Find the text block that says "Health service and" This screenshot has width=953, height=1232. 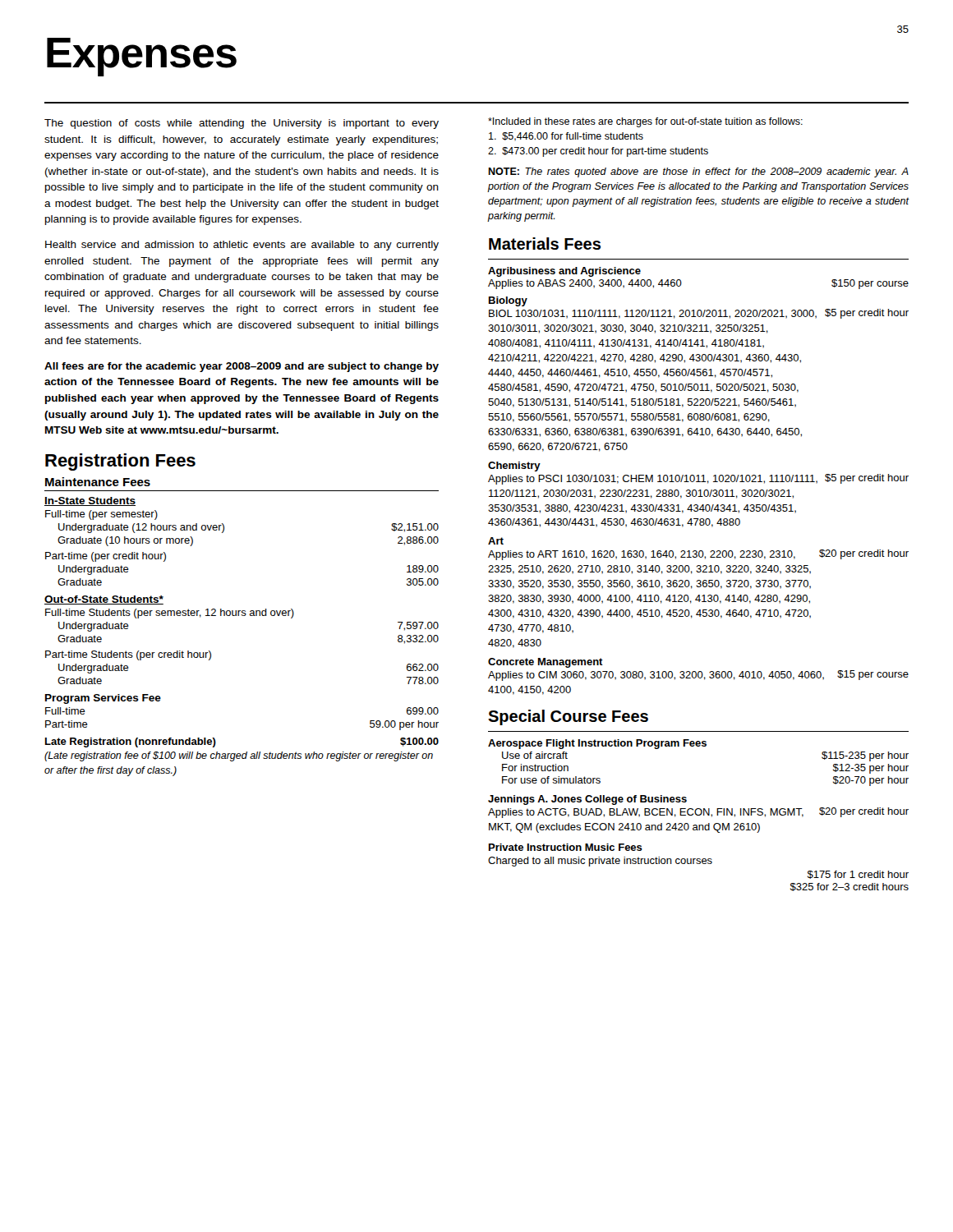click(x=242, y=292)
